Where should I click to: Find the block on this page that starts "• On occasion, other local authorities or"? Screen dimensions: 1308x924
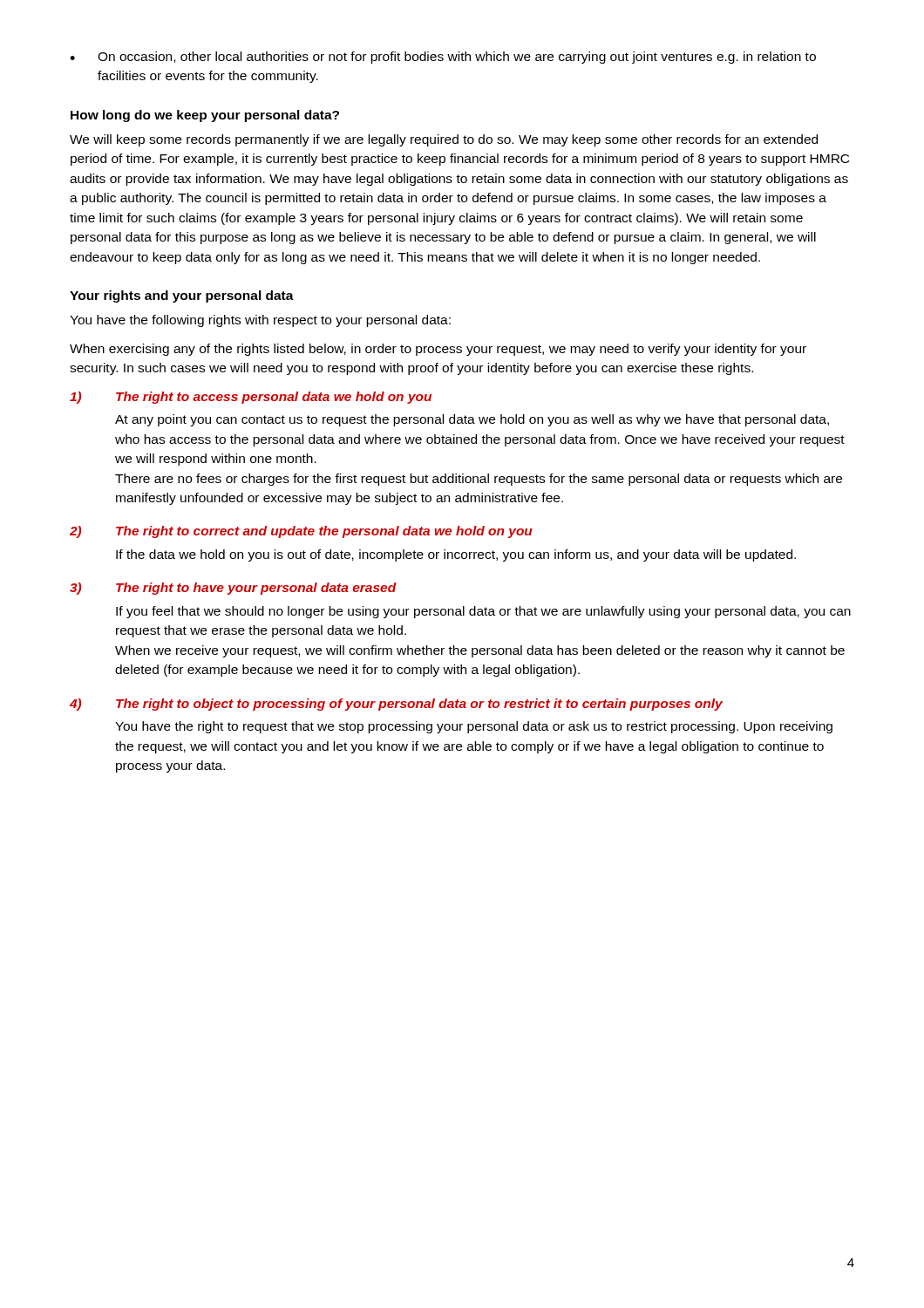point(462,67)
